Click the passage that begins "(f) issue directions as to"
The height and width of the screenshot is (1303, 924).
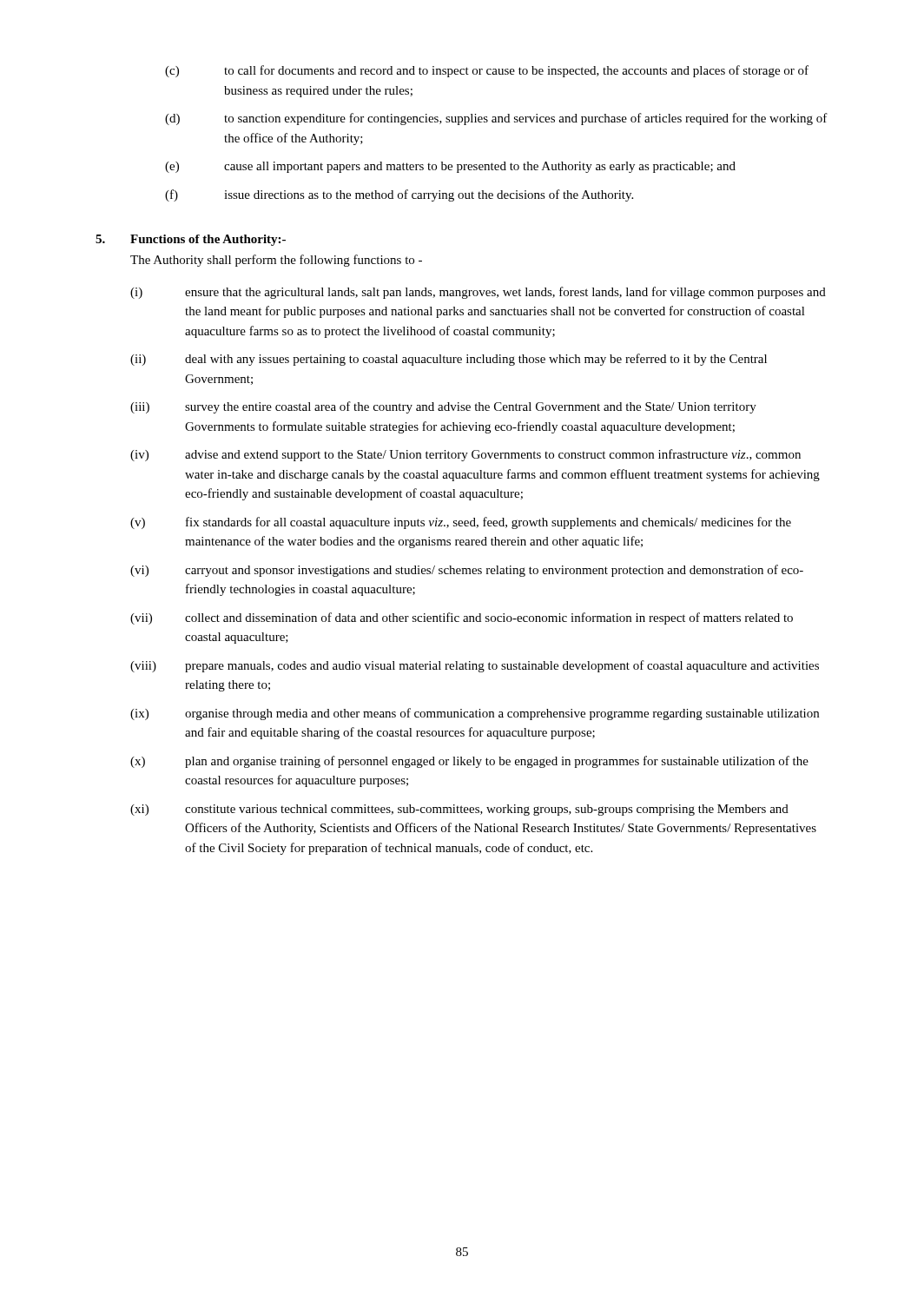(497, 194)
